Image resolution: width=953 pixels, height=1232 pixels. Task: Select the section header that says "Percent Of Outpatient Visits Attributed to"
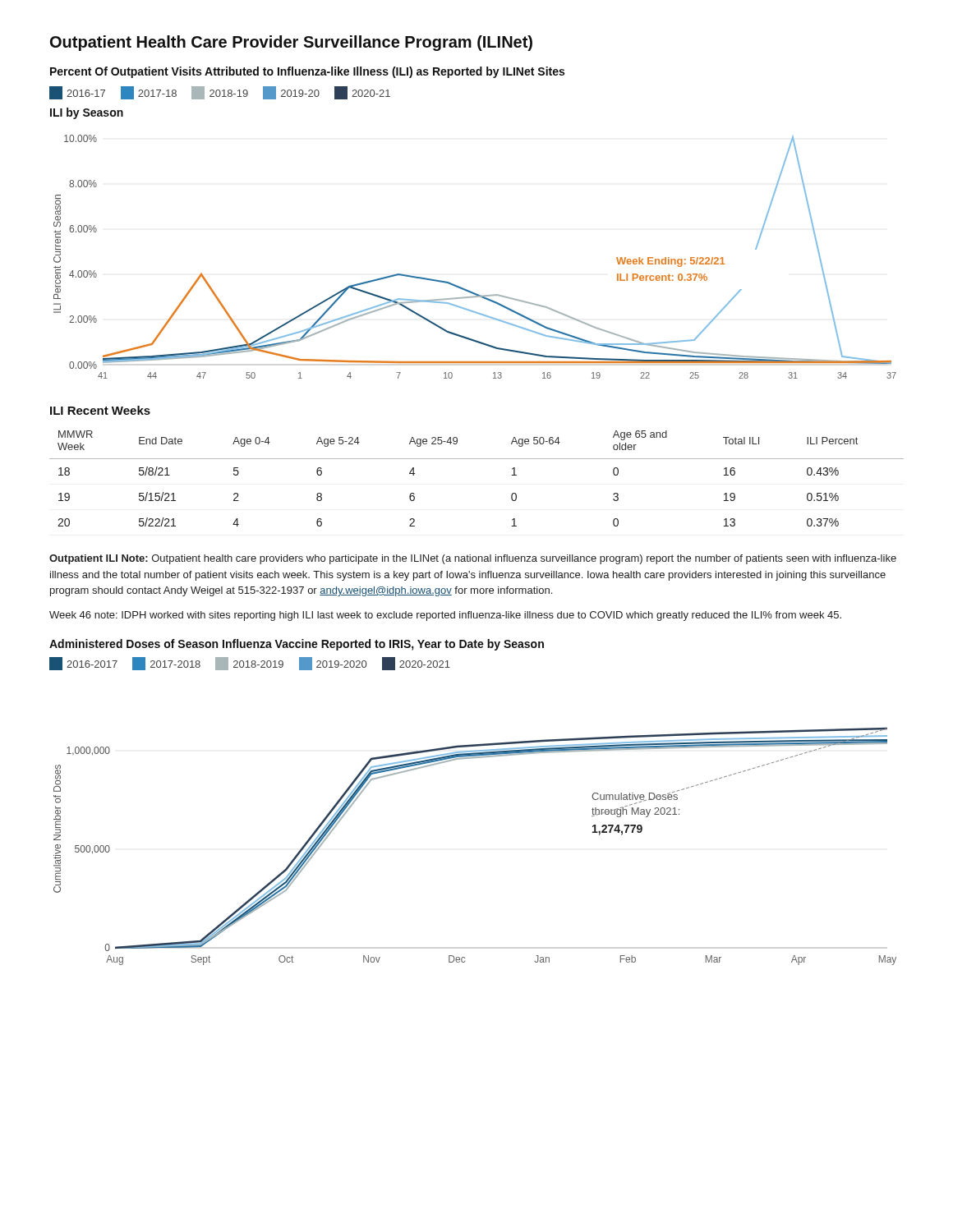(307, 71)
